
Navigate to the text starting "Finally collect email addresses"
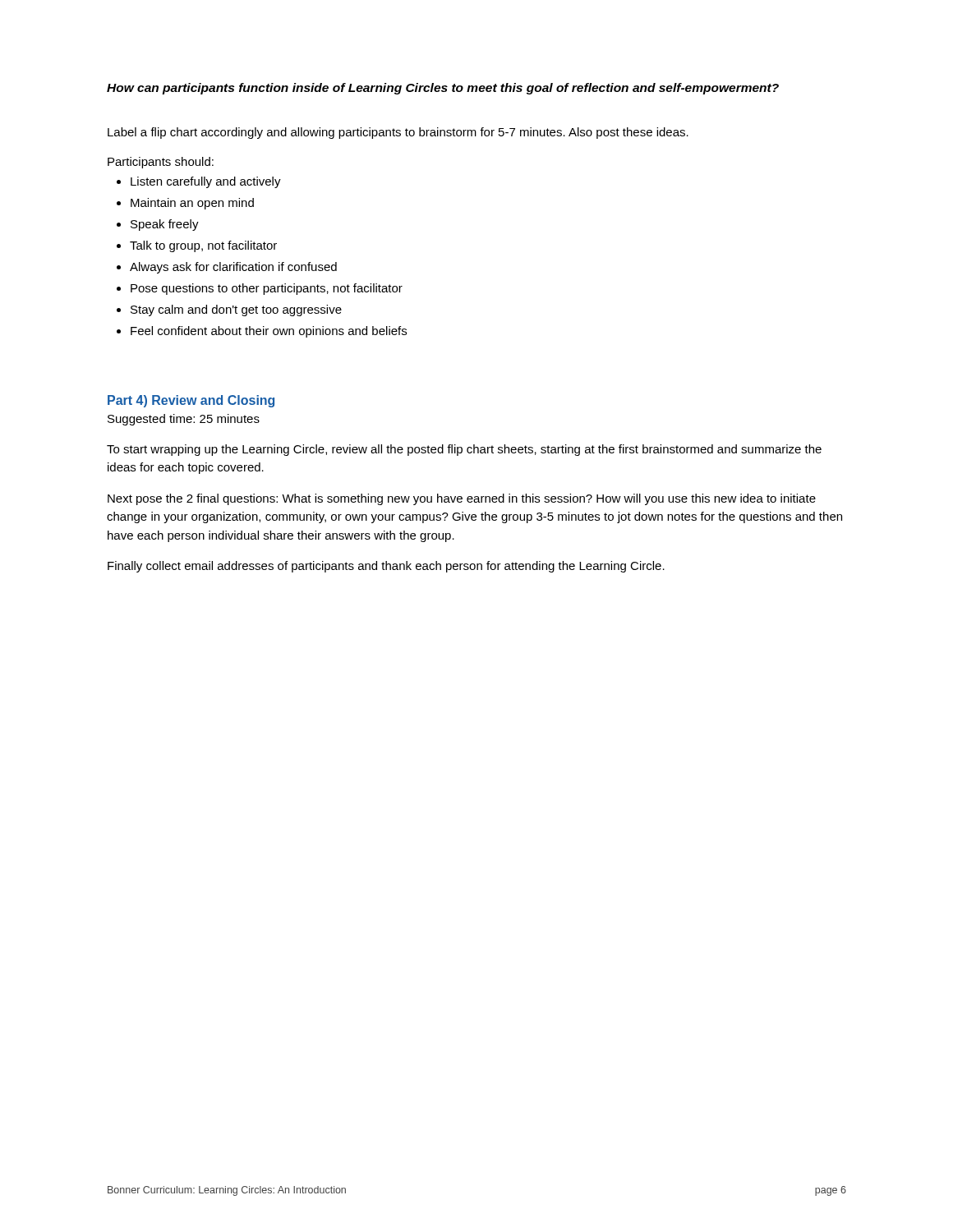[x=476, y=566]
